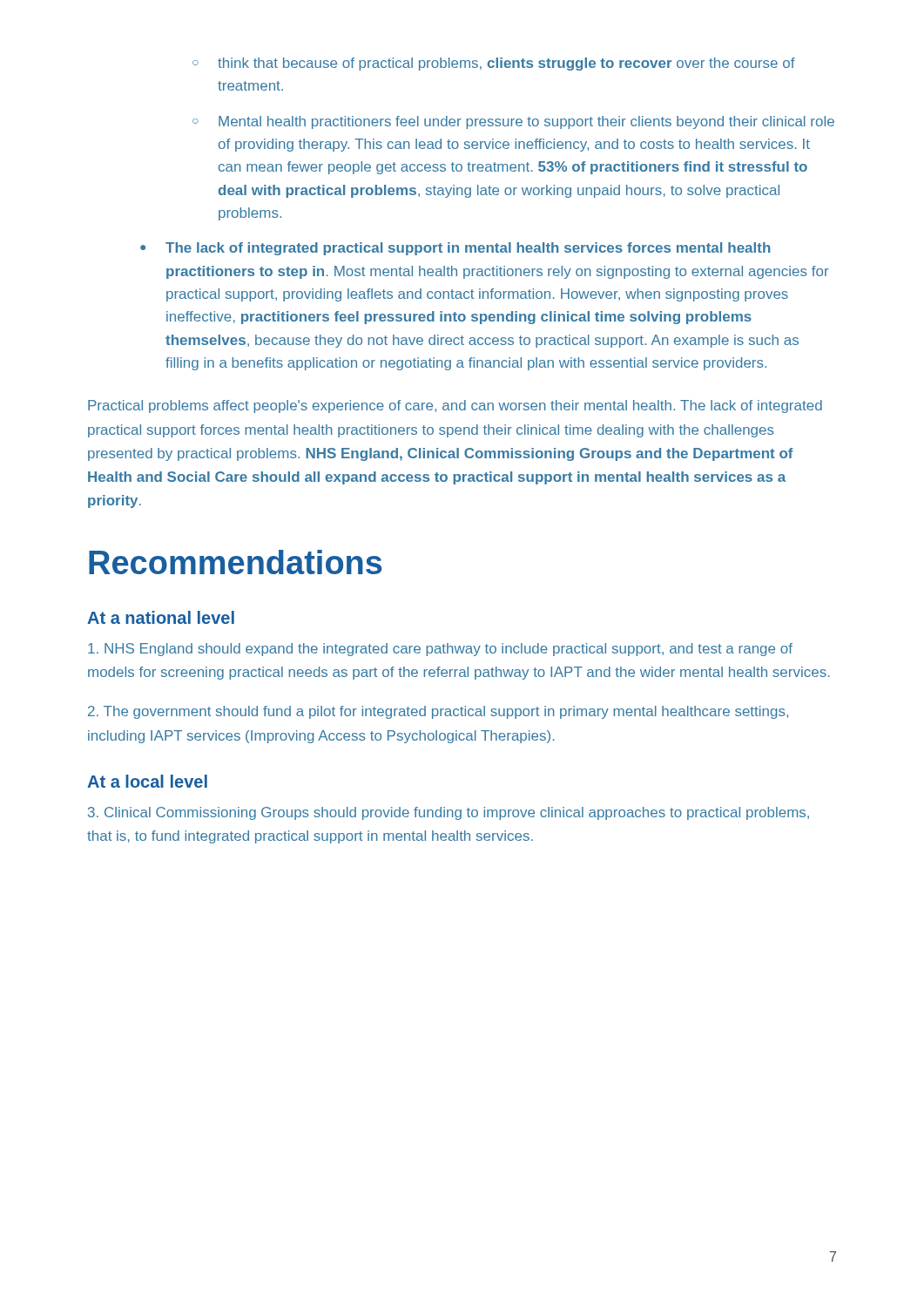924x1307 pixels.
Task: Find the block on this page that starts "Mental health practitioners feel under pressure to support"
Action: pos(526,167)
